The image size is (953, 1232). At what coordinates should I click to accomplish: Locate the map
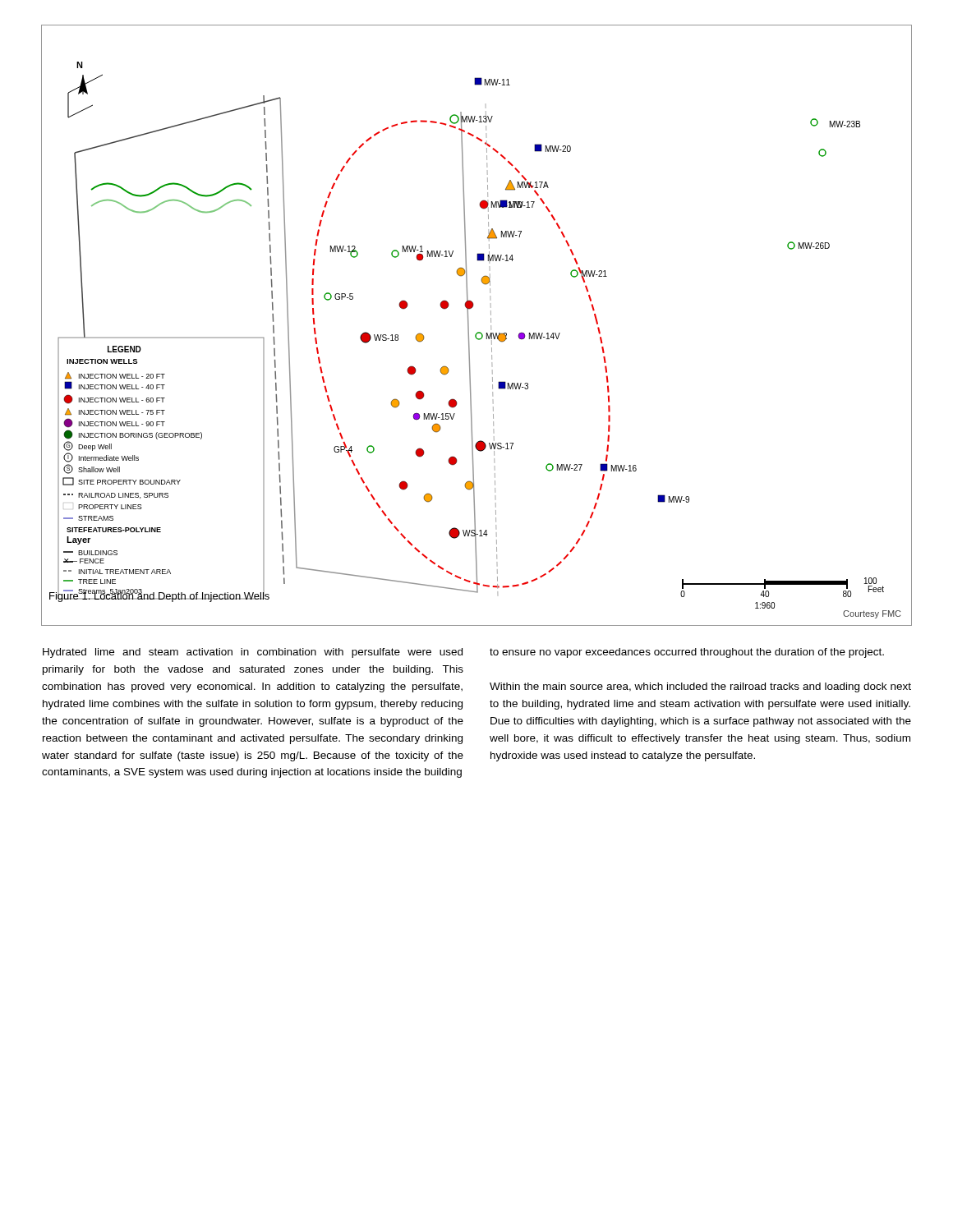476,325
